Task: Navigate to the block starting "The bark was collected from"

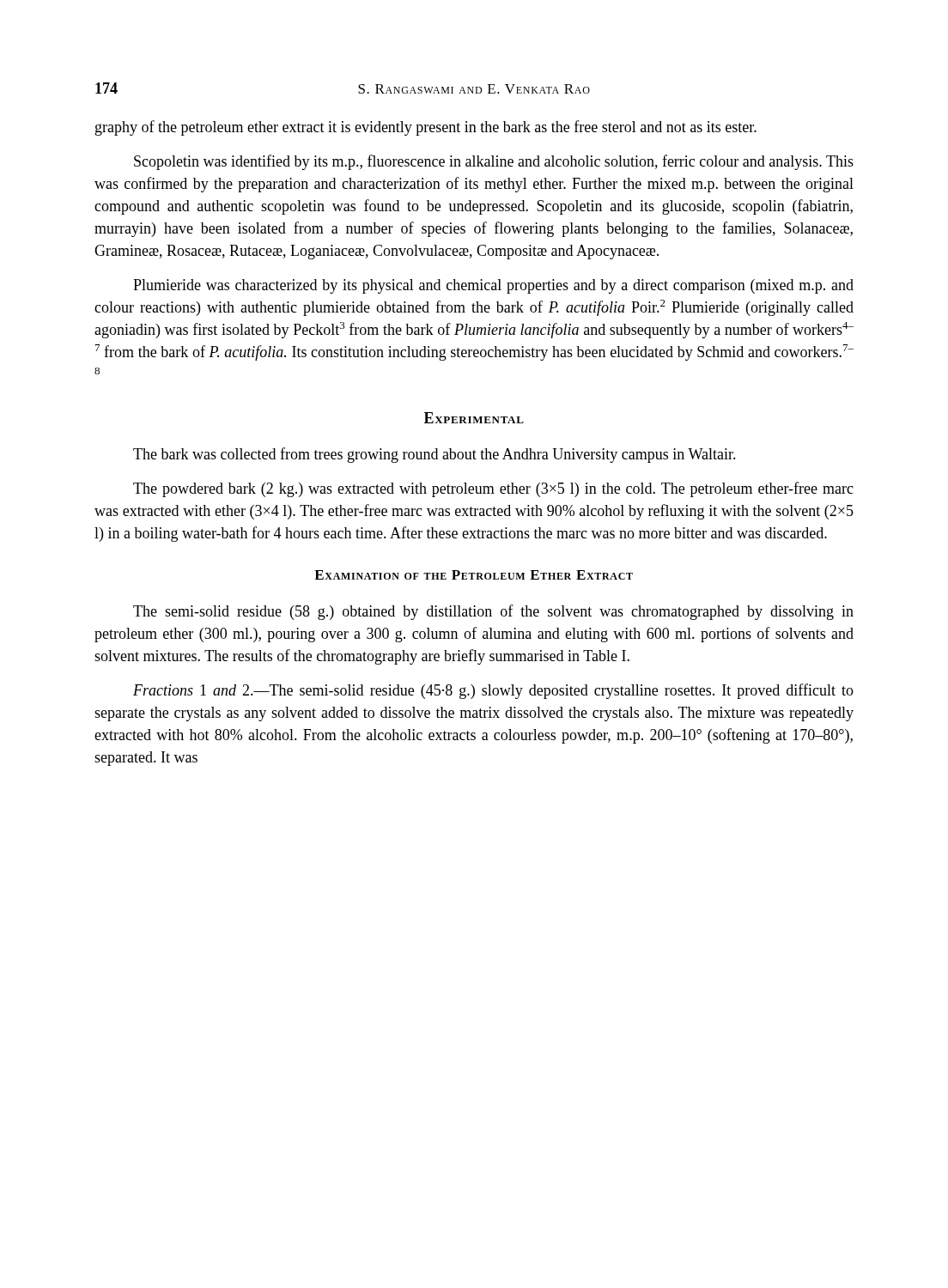Action: [474, 454]
